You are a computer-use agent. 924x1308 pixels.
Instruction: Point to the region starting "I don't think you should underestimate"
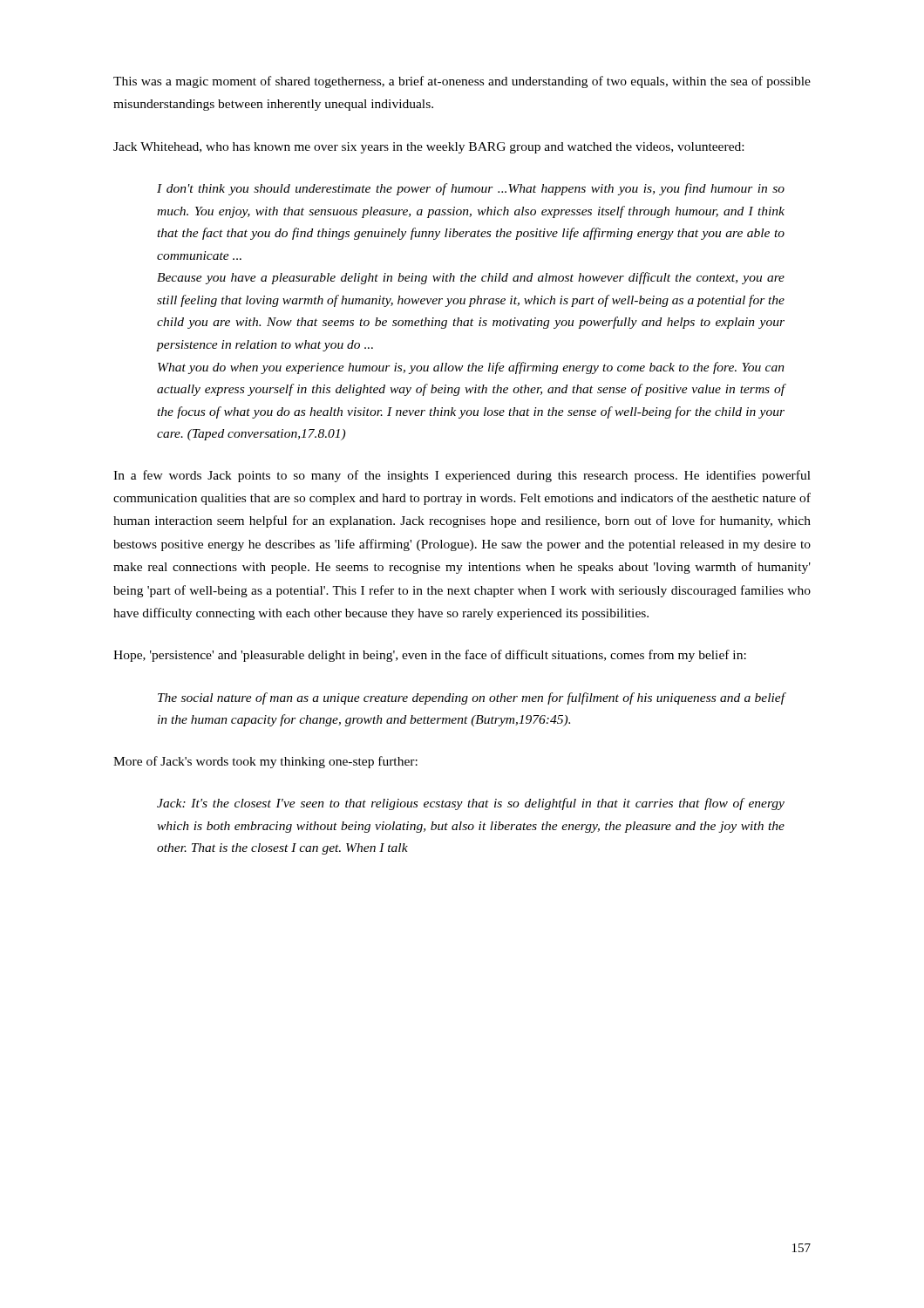471,311
